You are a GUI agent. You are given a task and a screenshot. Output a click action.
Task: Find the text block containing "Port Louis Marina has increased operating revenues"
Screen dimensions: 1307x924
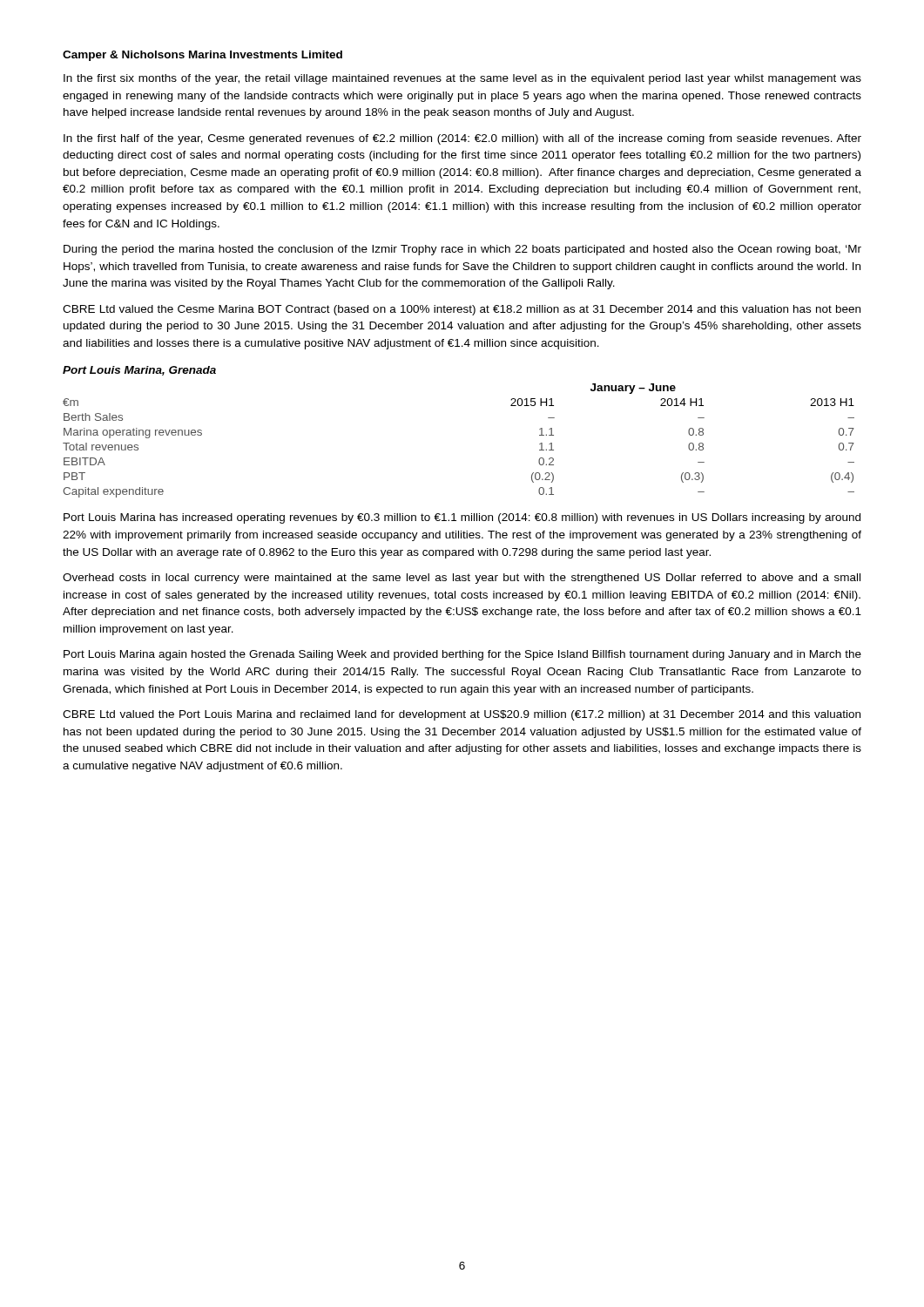pyautogui.click(x=462, y=535)
